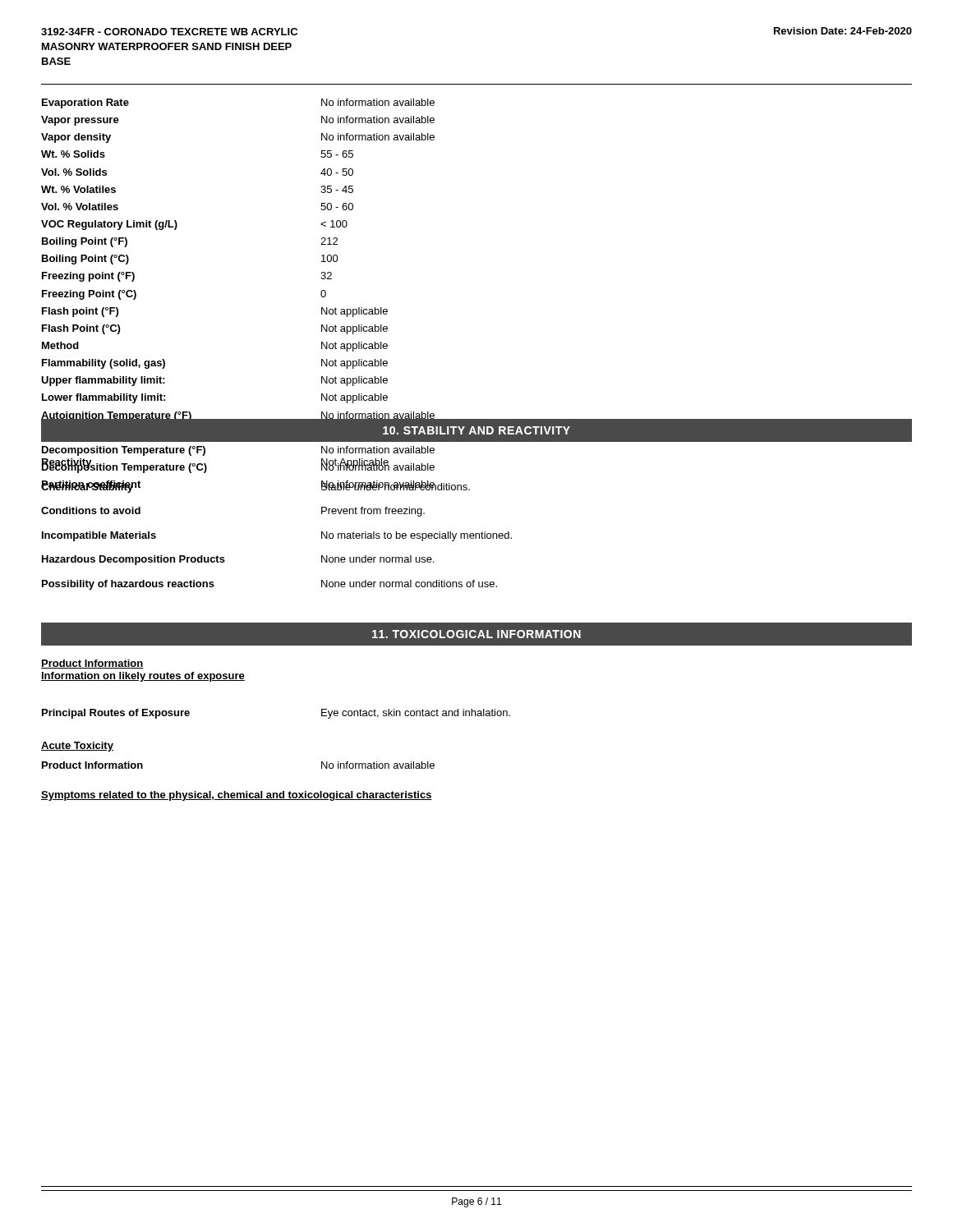Screen dimensions: 1232x953
Task: Where does it say "Product Information Information on likely routes of exposure"?
Action: pyautogui.click(x=92, y=664)
